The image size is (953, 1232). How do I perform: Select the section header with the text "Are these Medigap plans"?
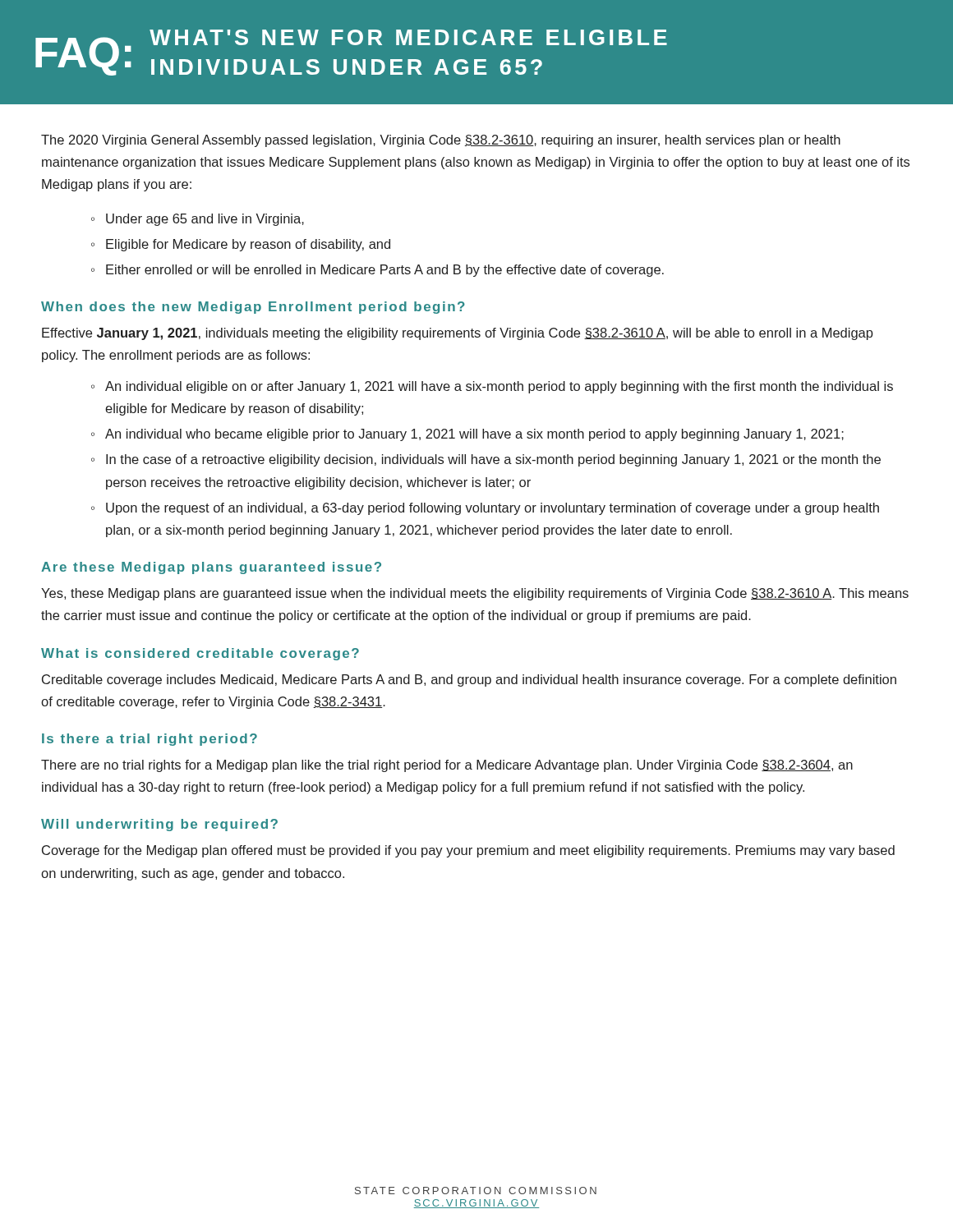click(212, 567)
